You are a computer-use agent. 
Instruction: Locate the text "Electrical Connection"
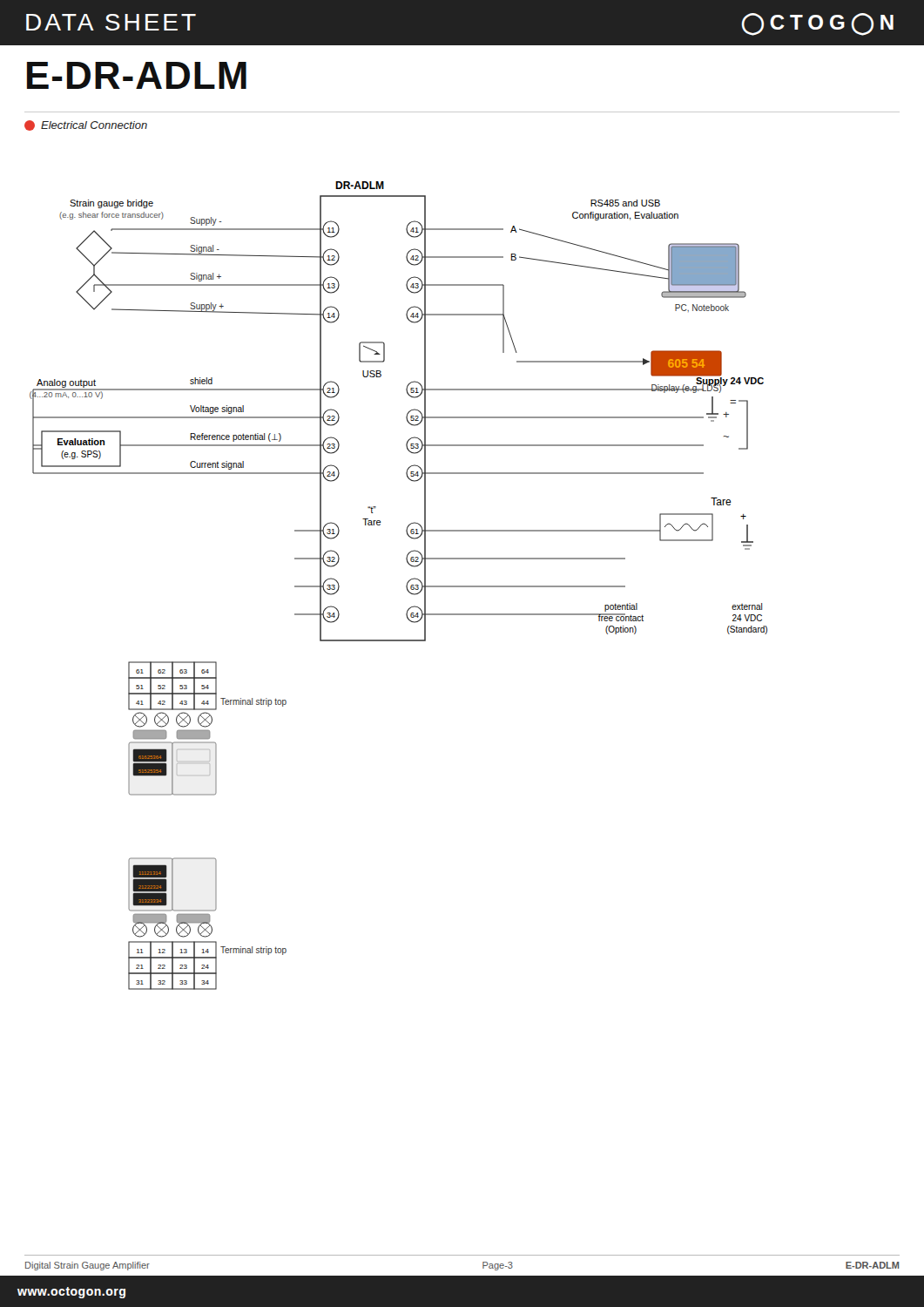[86, 125]
